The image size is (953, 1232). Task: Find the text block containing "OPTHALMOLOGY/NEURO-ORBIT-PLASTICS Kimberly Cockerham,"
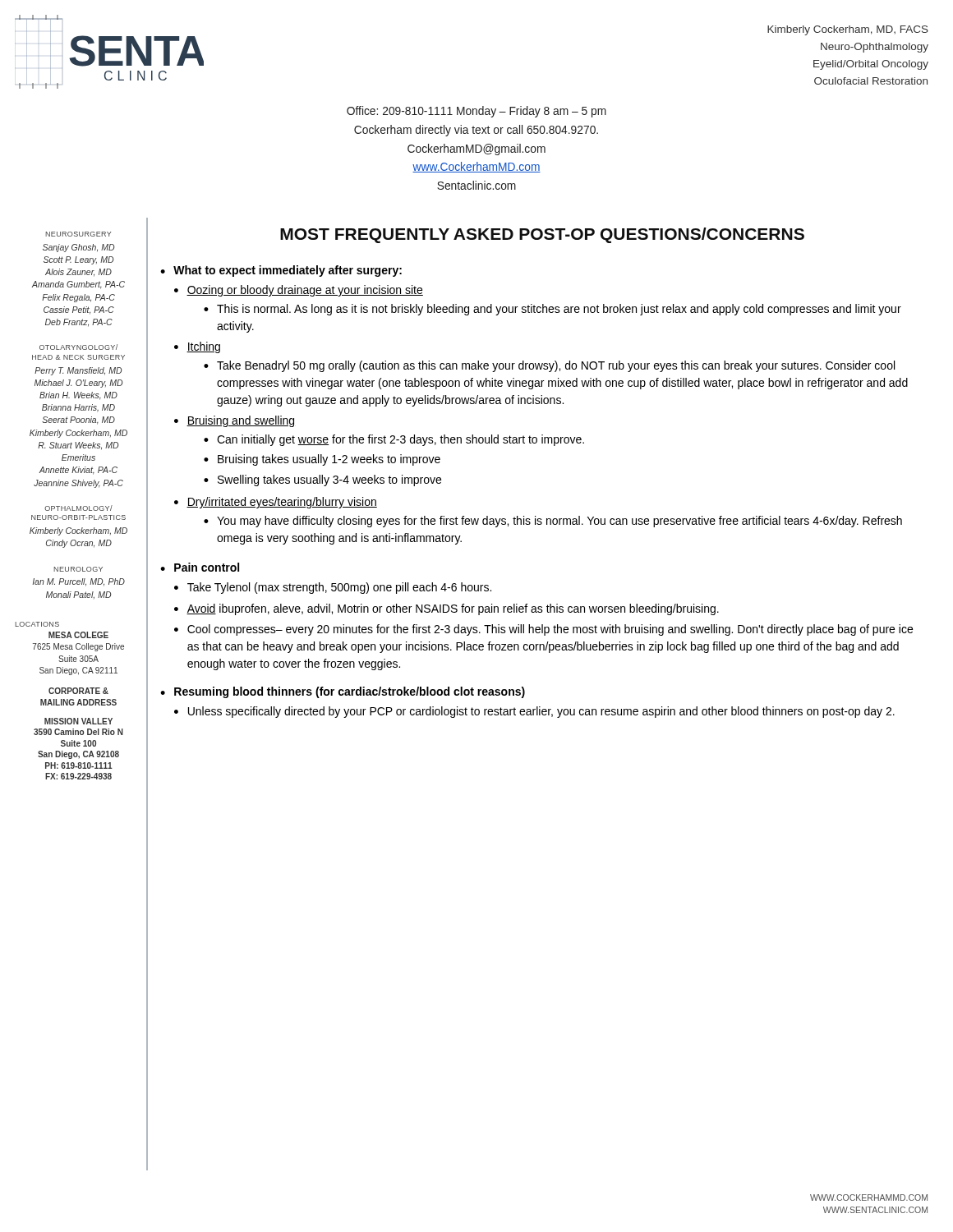coord(78,527)
